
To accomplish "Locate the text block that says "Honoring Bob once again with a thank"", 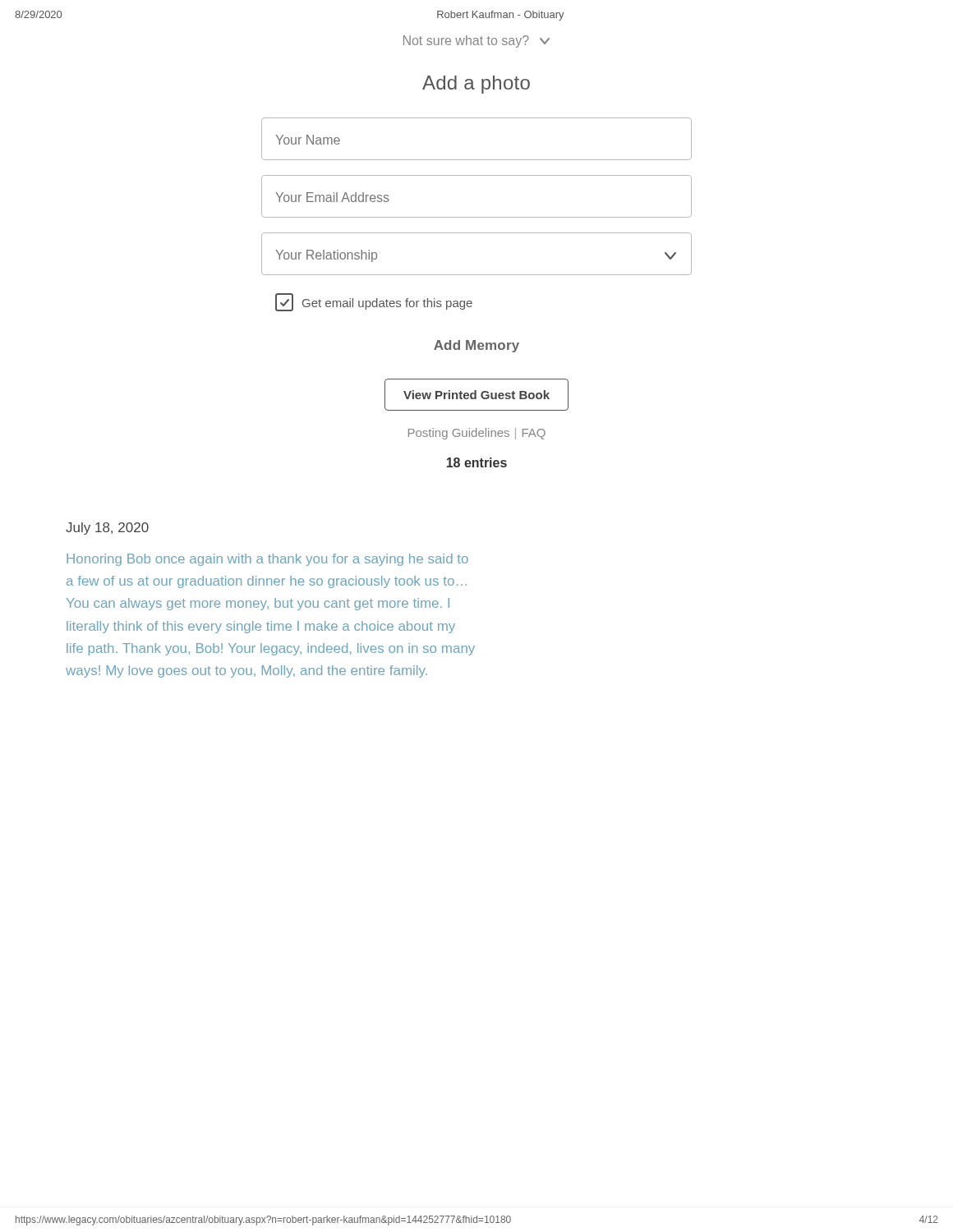I will click(270, 615).
